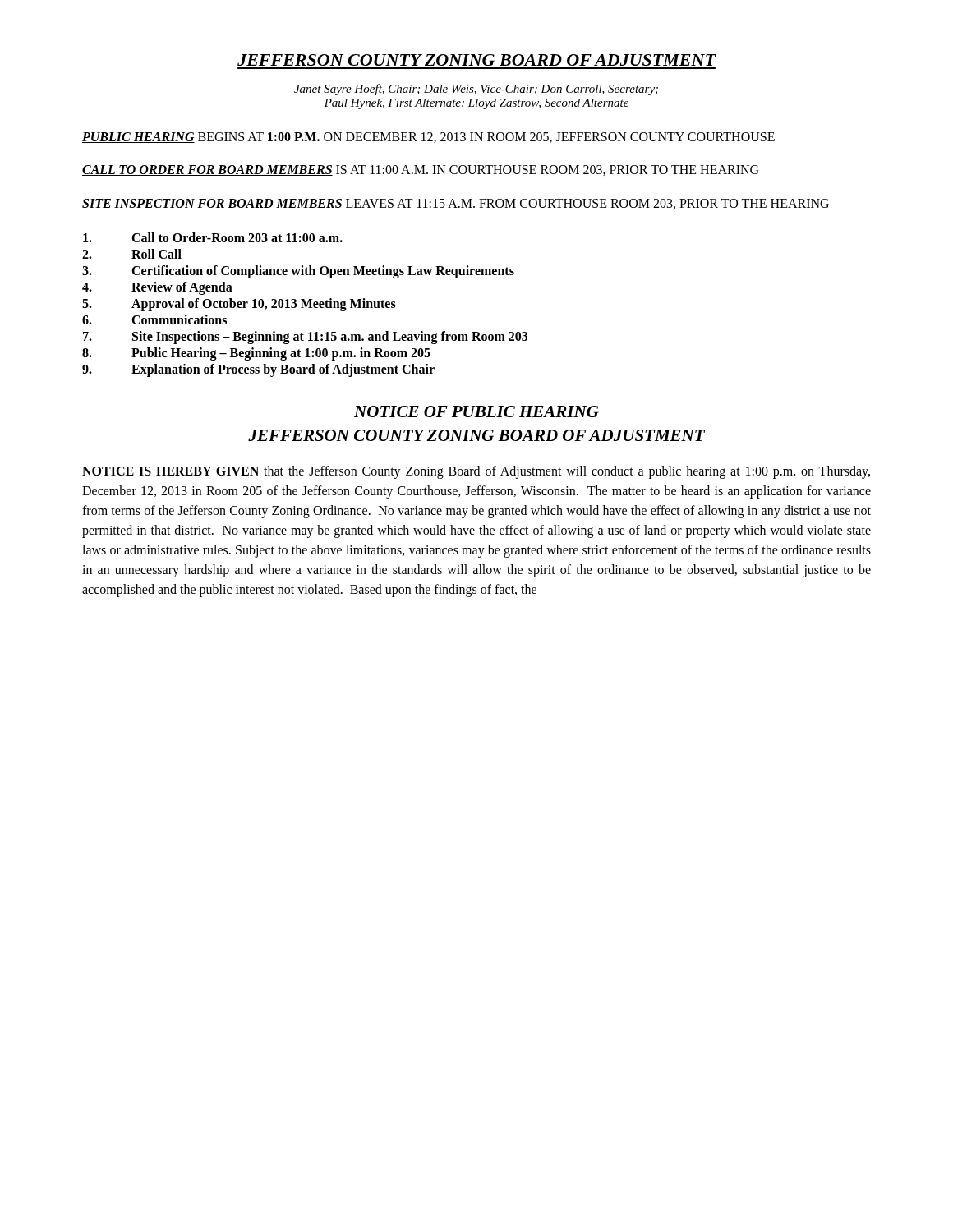This screenshot has width=953, height=1232.
Task: Select the element starting "4. Review of Agenda"
Action: tap(157, 288)
